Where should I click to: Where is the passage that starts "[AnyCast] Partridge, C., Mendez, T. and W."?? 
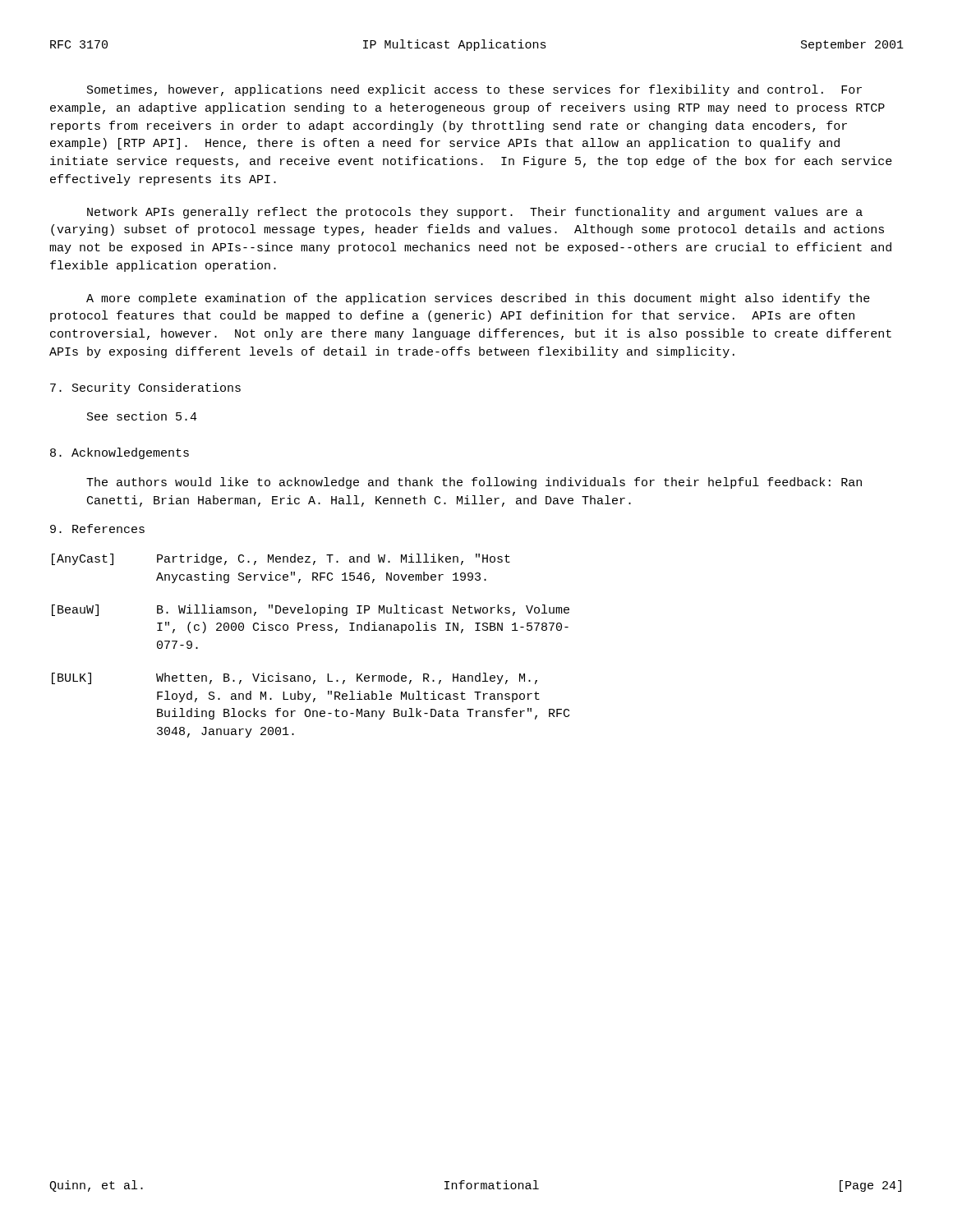(x=281, y=559)
